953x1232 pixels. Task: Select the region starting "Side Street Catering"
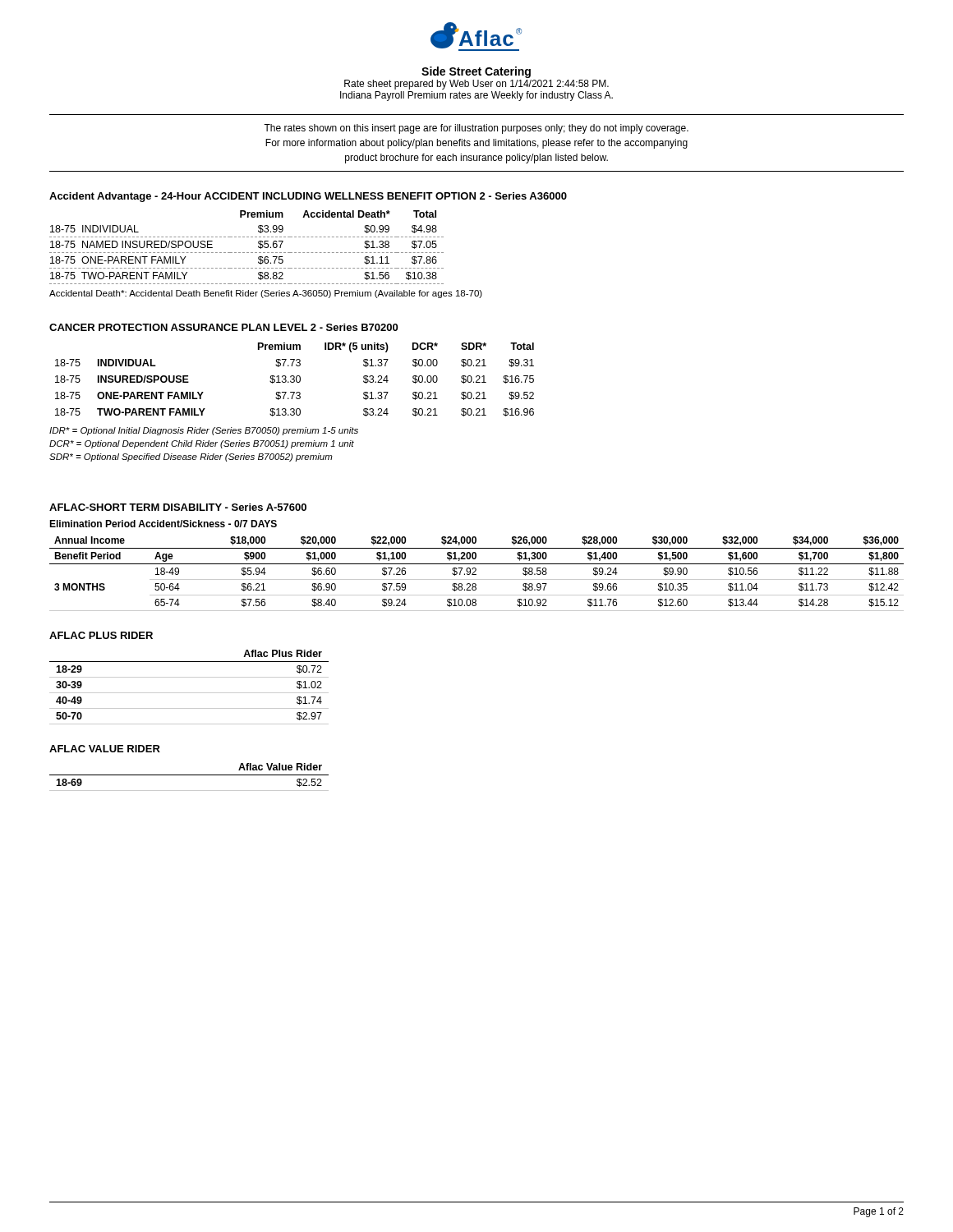point(476,71)
